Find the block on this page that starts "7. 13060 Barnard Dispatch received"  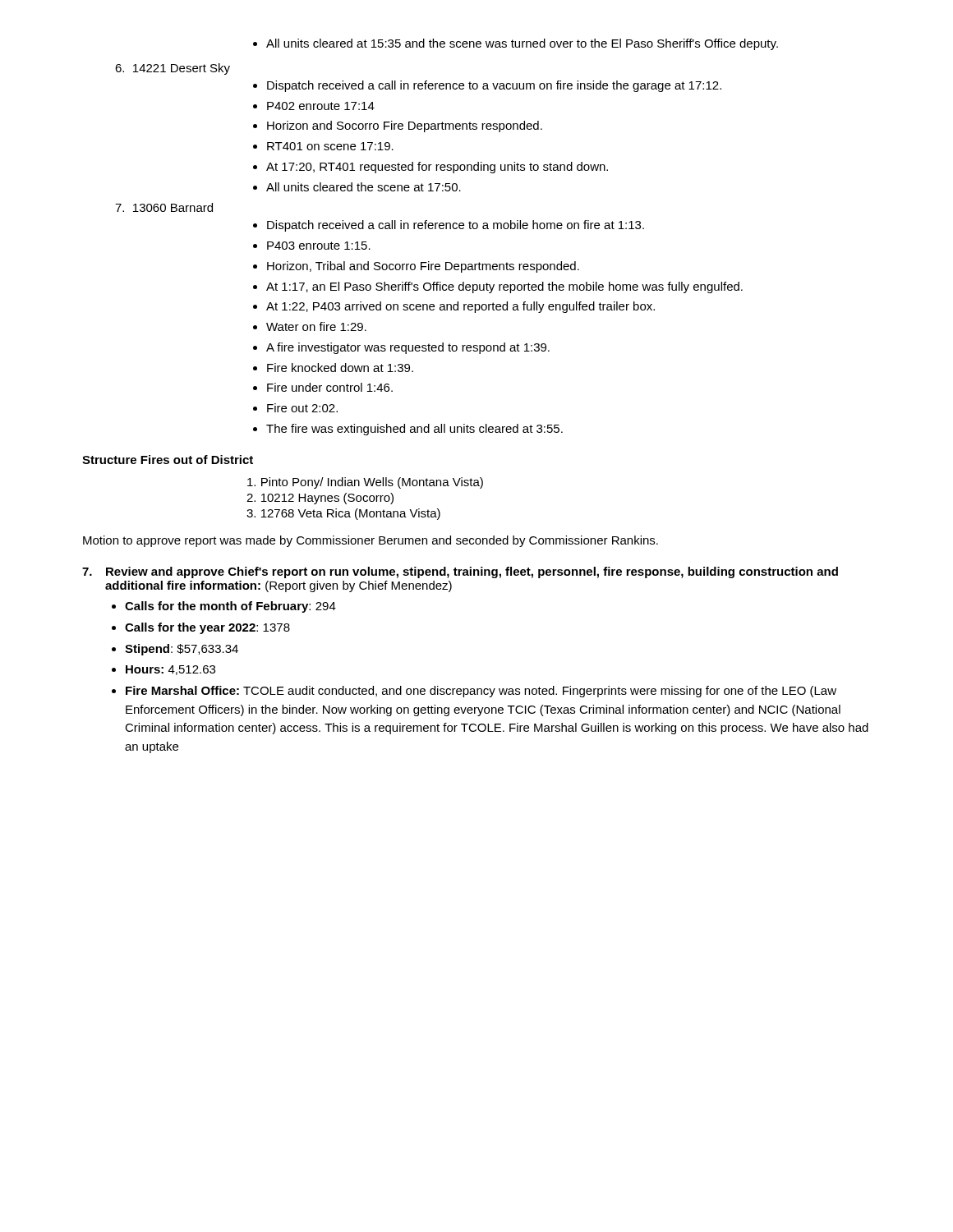(476, 319)
